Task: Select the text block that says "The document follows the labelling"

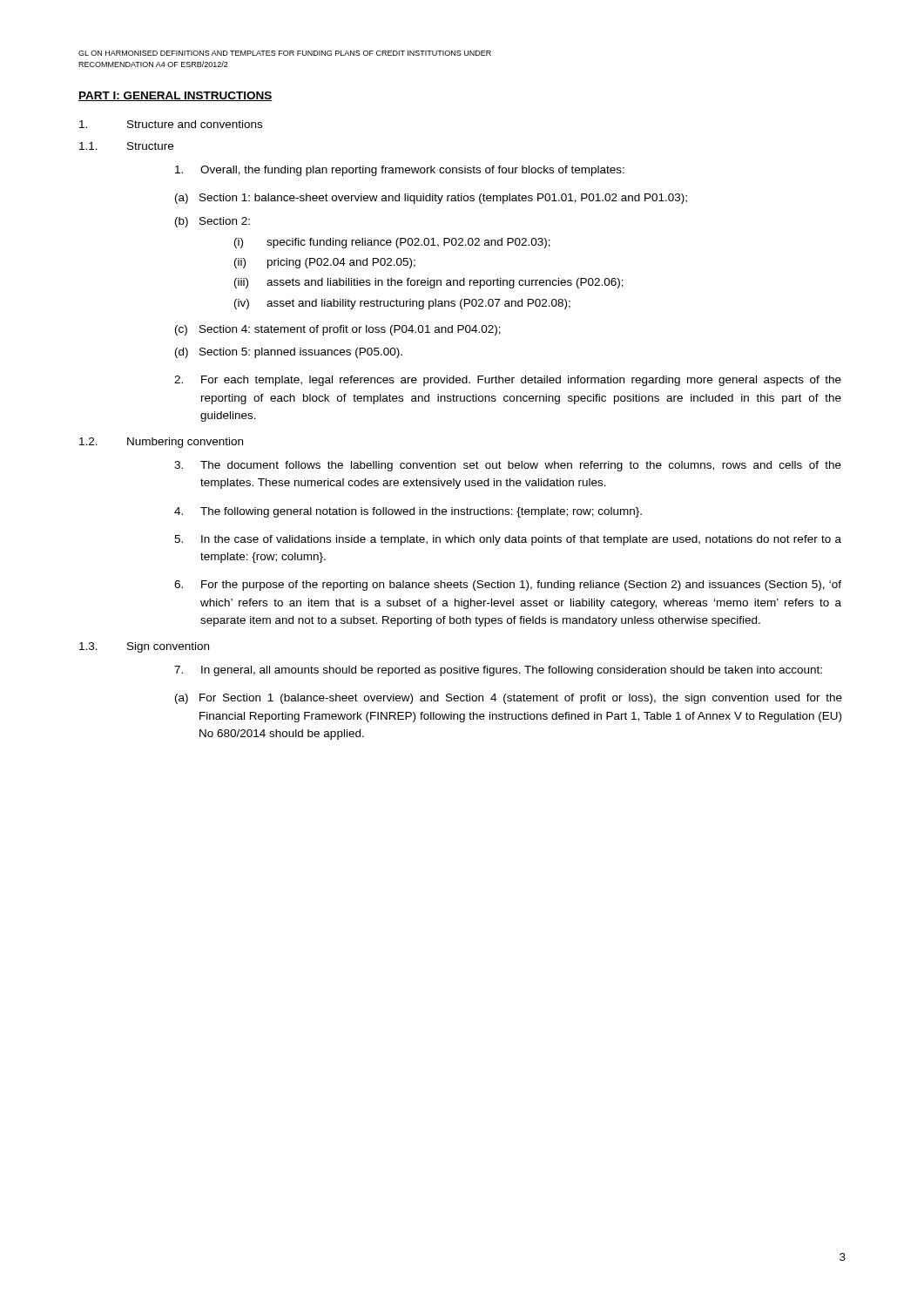Action: point(508,474)
